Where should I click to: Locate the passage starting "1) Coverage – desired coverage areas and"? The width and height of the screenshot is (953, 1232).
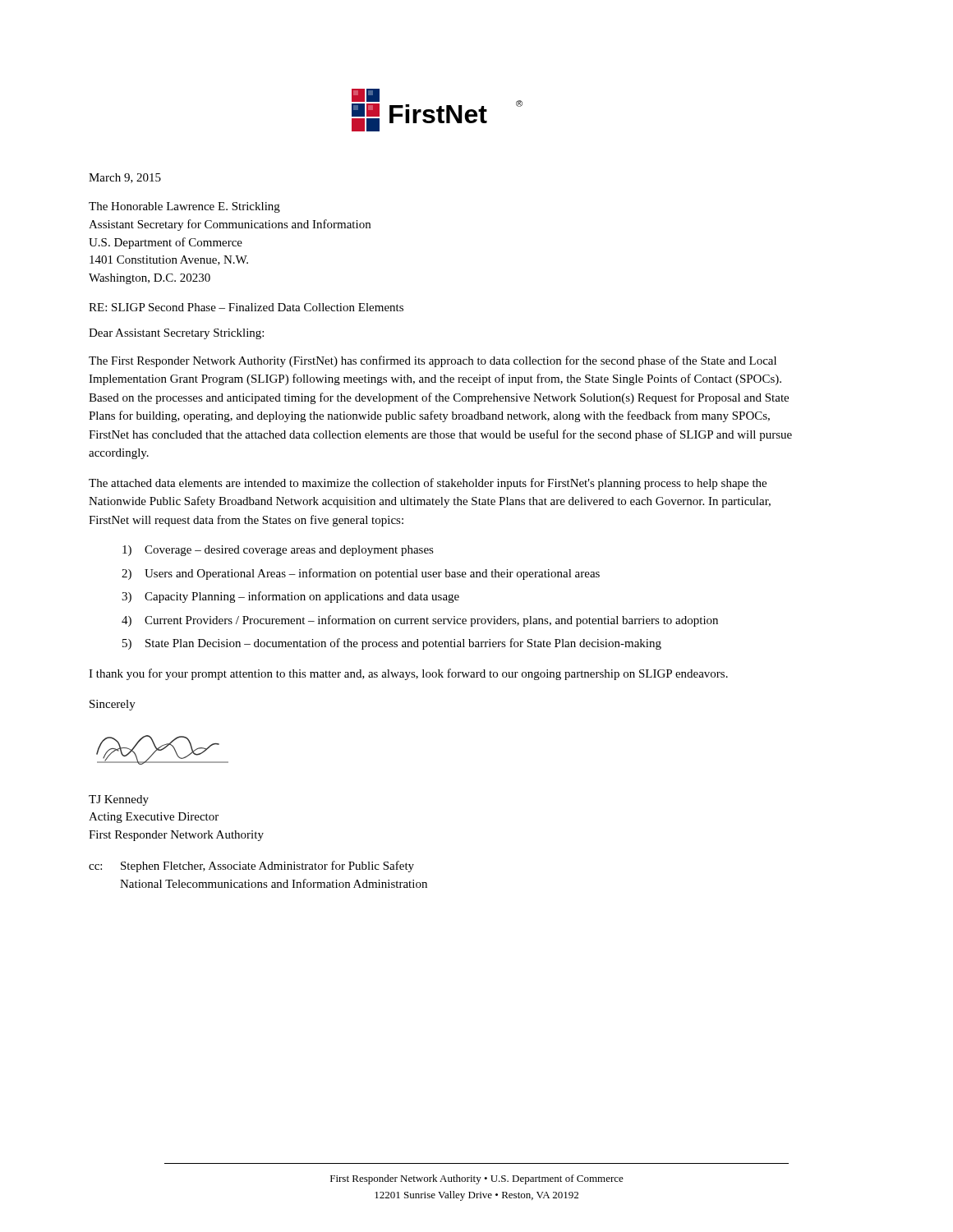coord(442,550)
